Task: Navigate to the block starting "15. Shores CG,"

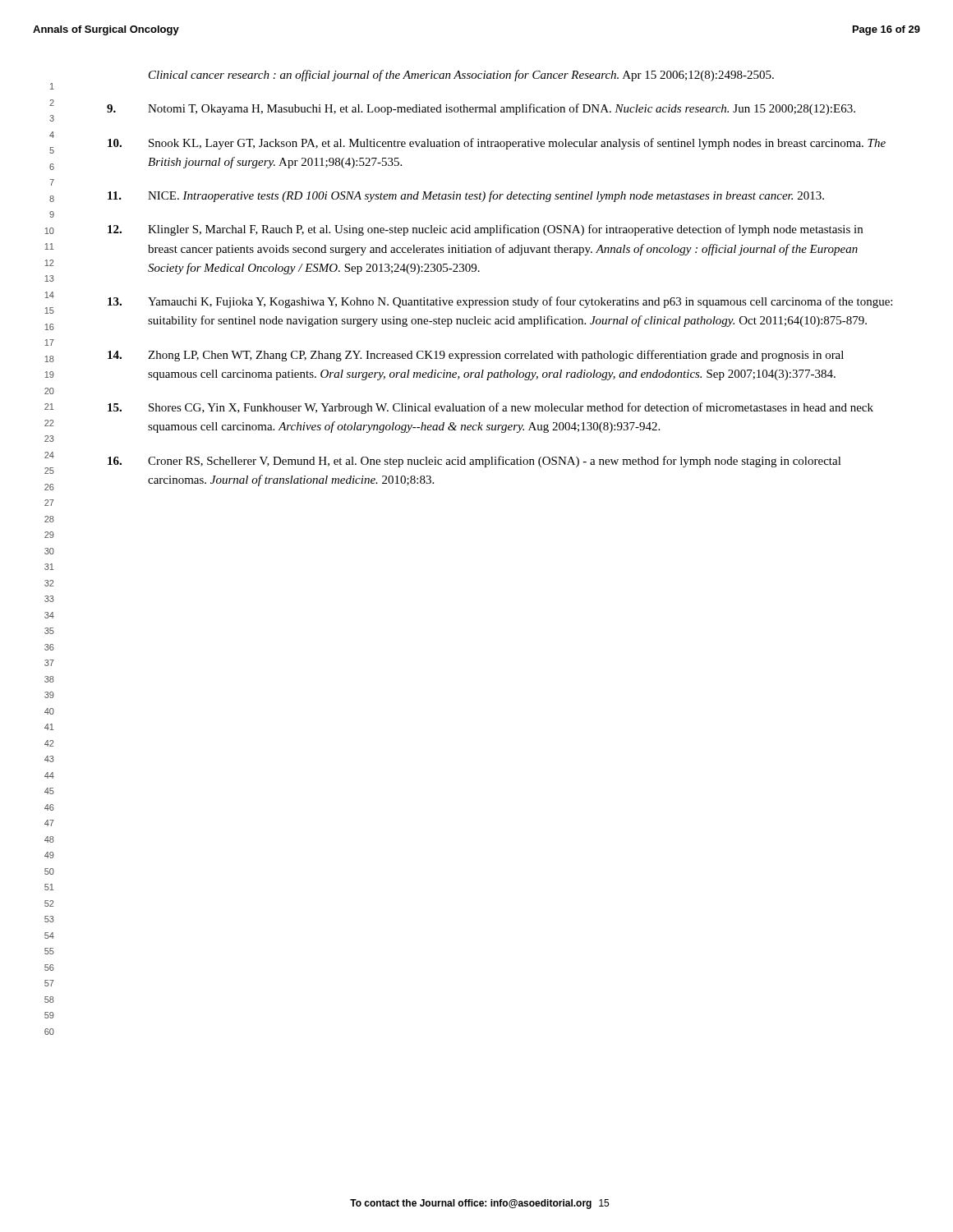Action: click(501, 417)
